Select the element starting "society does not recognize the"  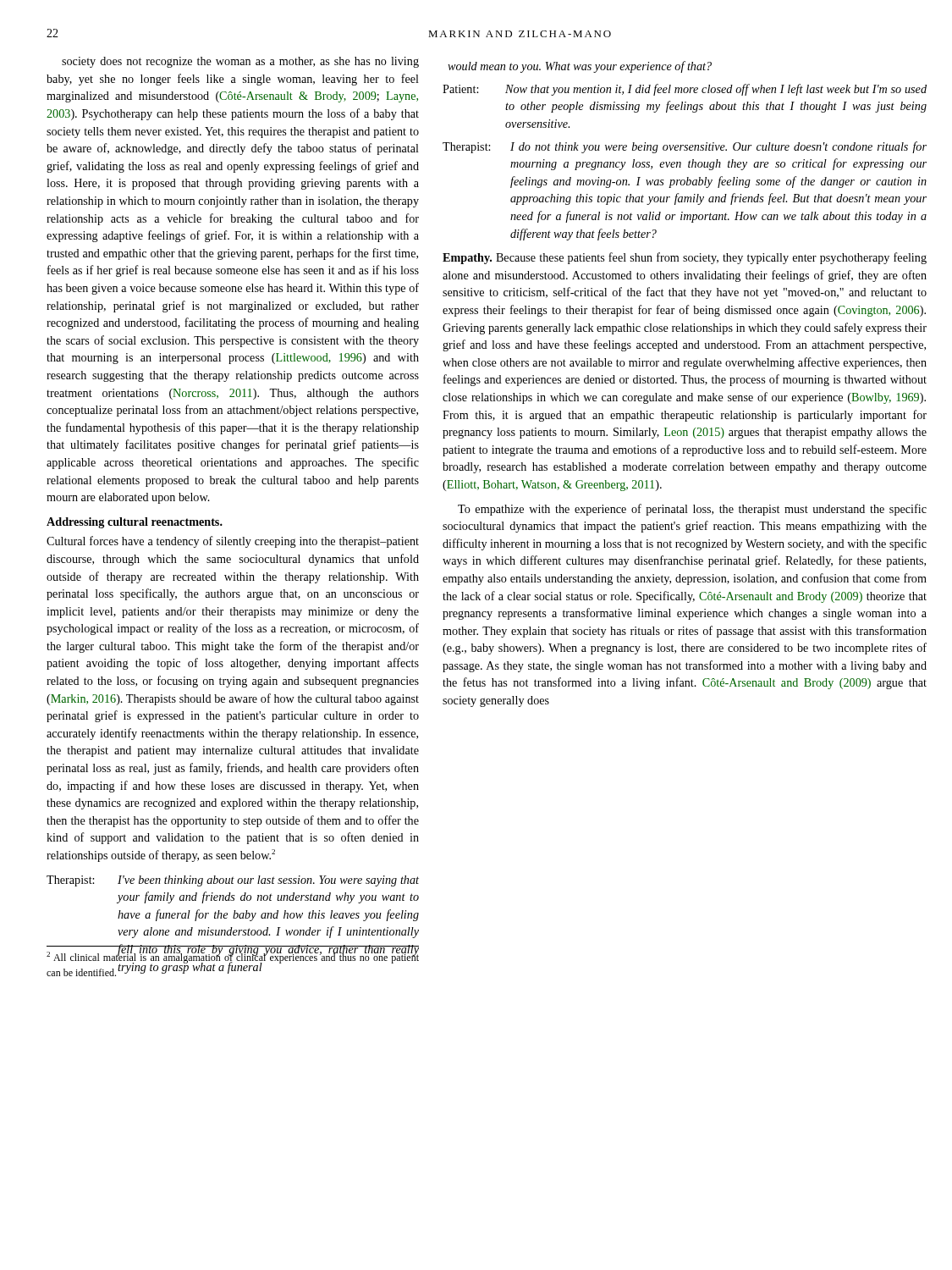233,279
